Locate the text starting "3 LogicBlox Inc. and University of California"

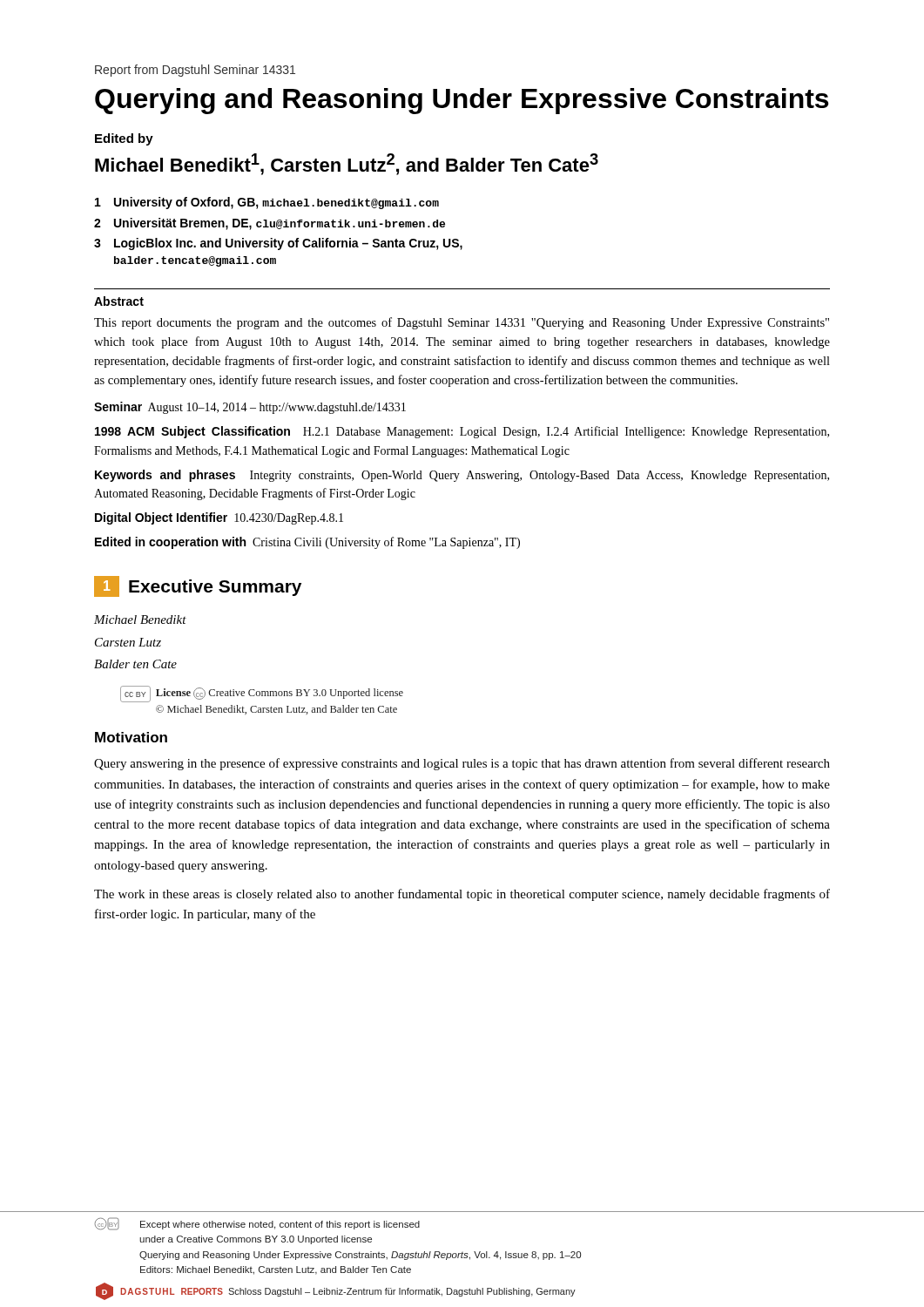pyautogui.click(x=278, y=252)
